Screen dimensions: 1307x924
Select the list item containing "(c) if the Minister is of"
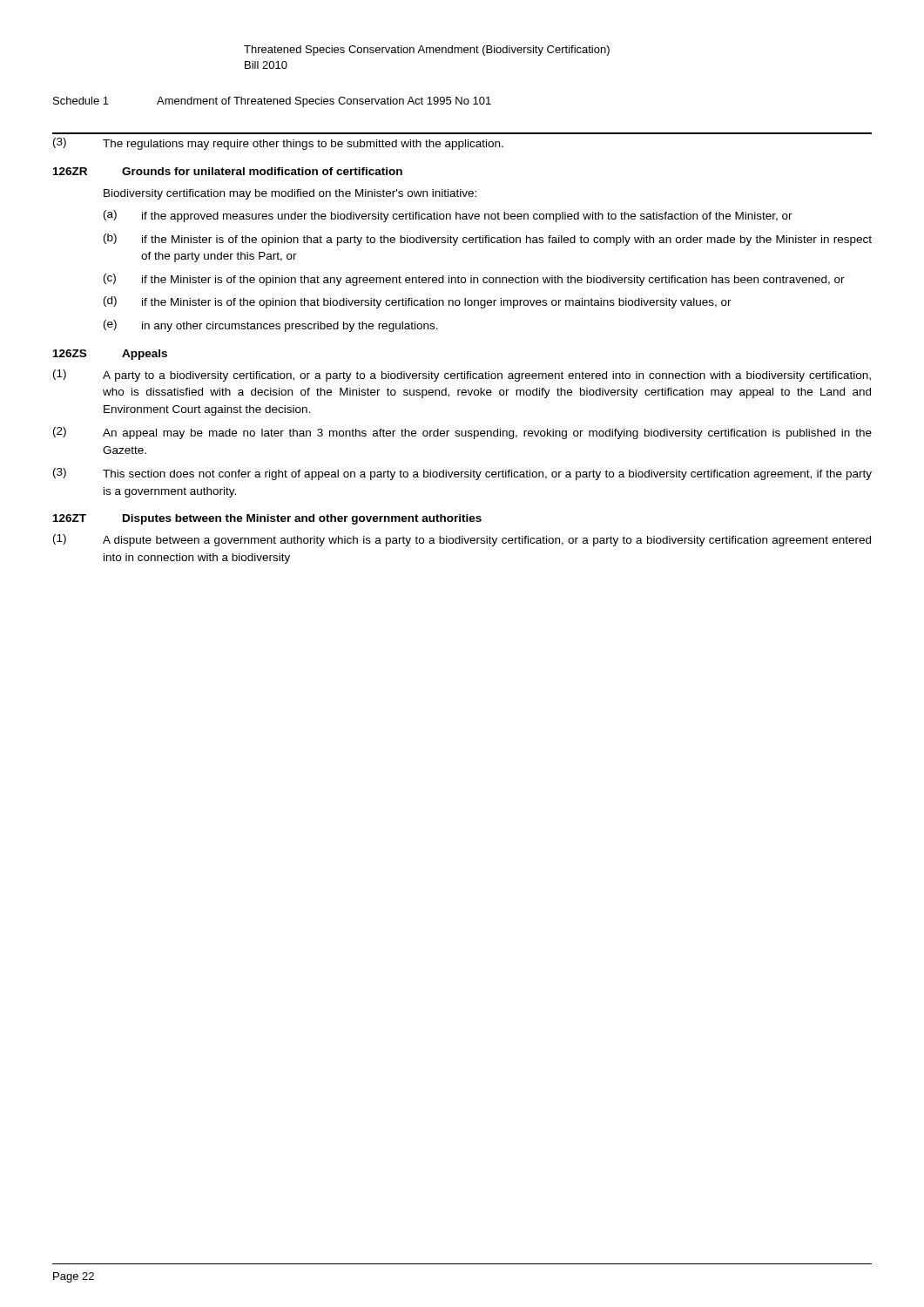[487, 279]
